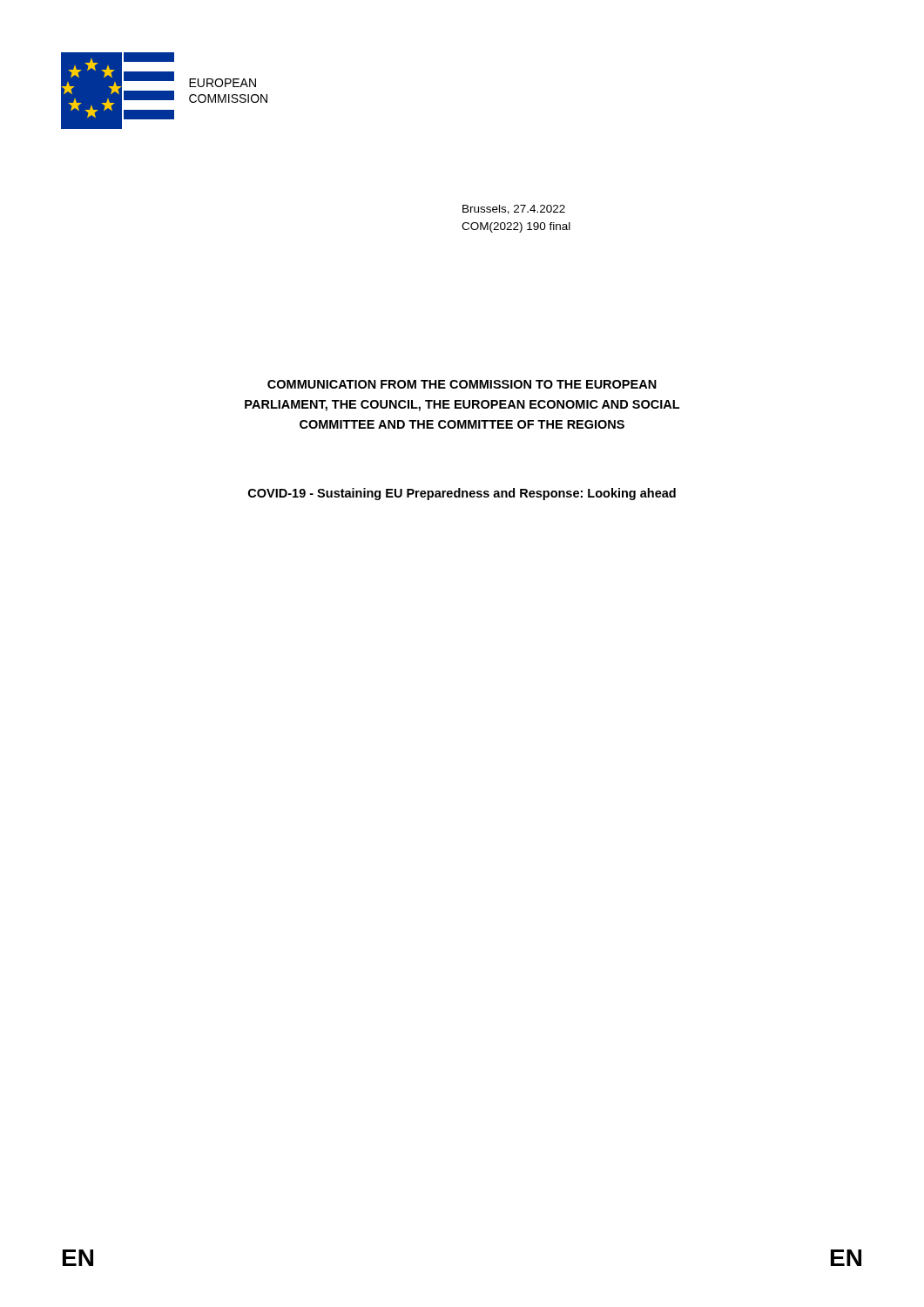Find the title containing "COMMUNICATION FROM THE COMMISSION TO THE"
This screenshot has width=924, height=1307.
(x=462, y=404)
